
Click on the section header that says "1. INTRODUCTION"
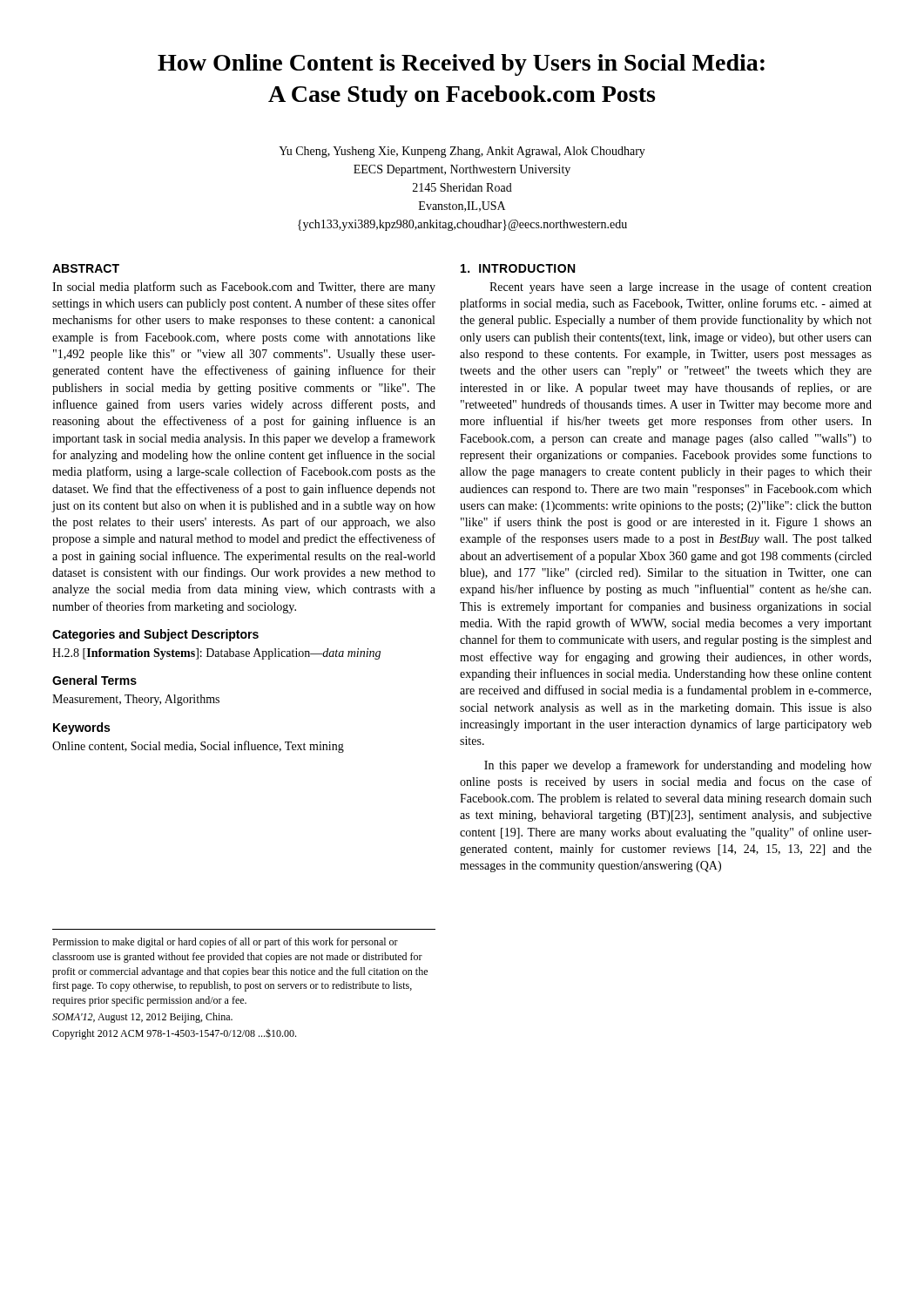pos(518,268)
